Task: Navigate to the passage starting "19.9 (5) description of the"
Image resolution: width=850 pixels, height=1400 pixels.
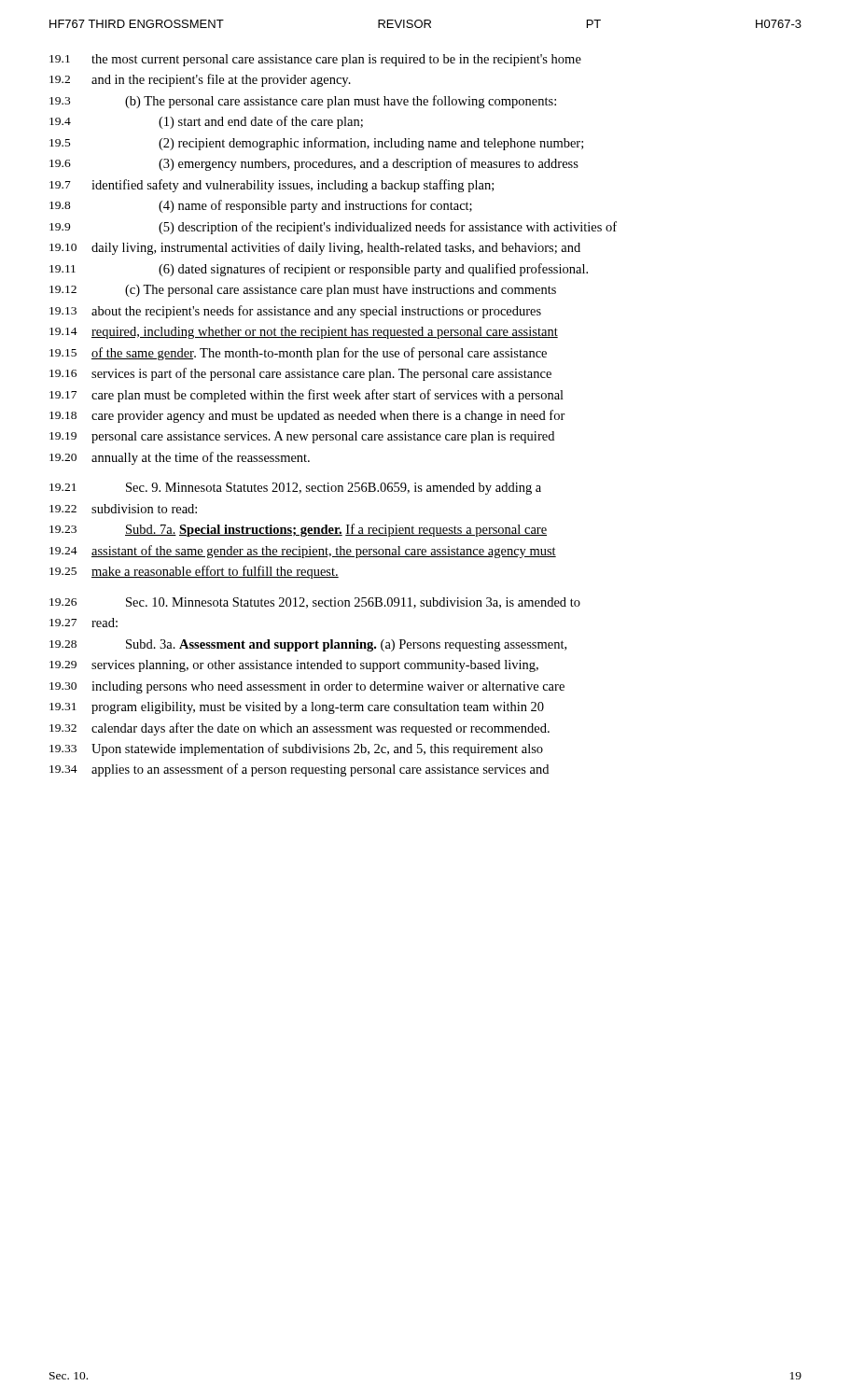Action: pos(425,237)
